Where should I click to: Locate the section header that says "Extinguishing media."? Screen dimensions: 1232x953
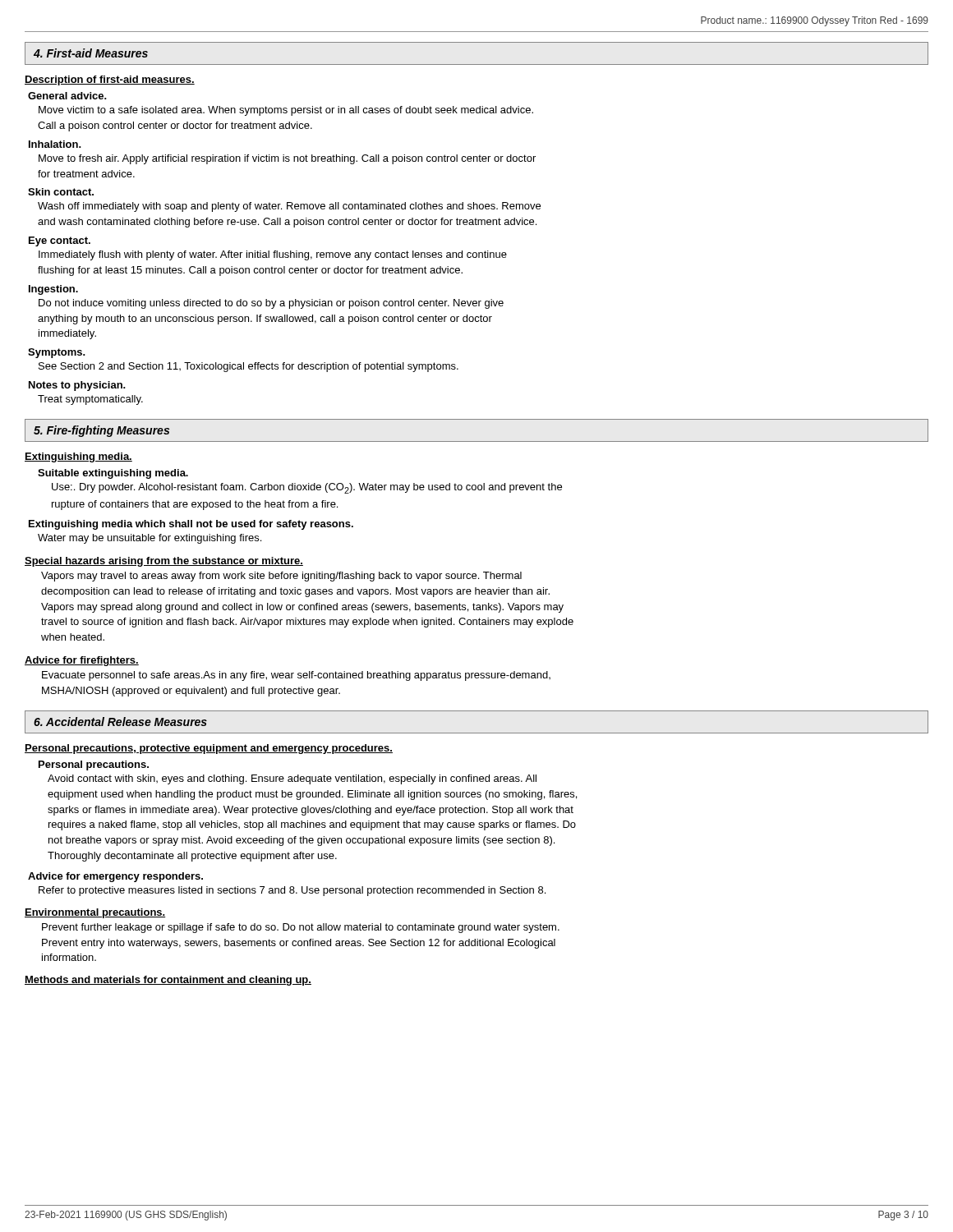78,456
